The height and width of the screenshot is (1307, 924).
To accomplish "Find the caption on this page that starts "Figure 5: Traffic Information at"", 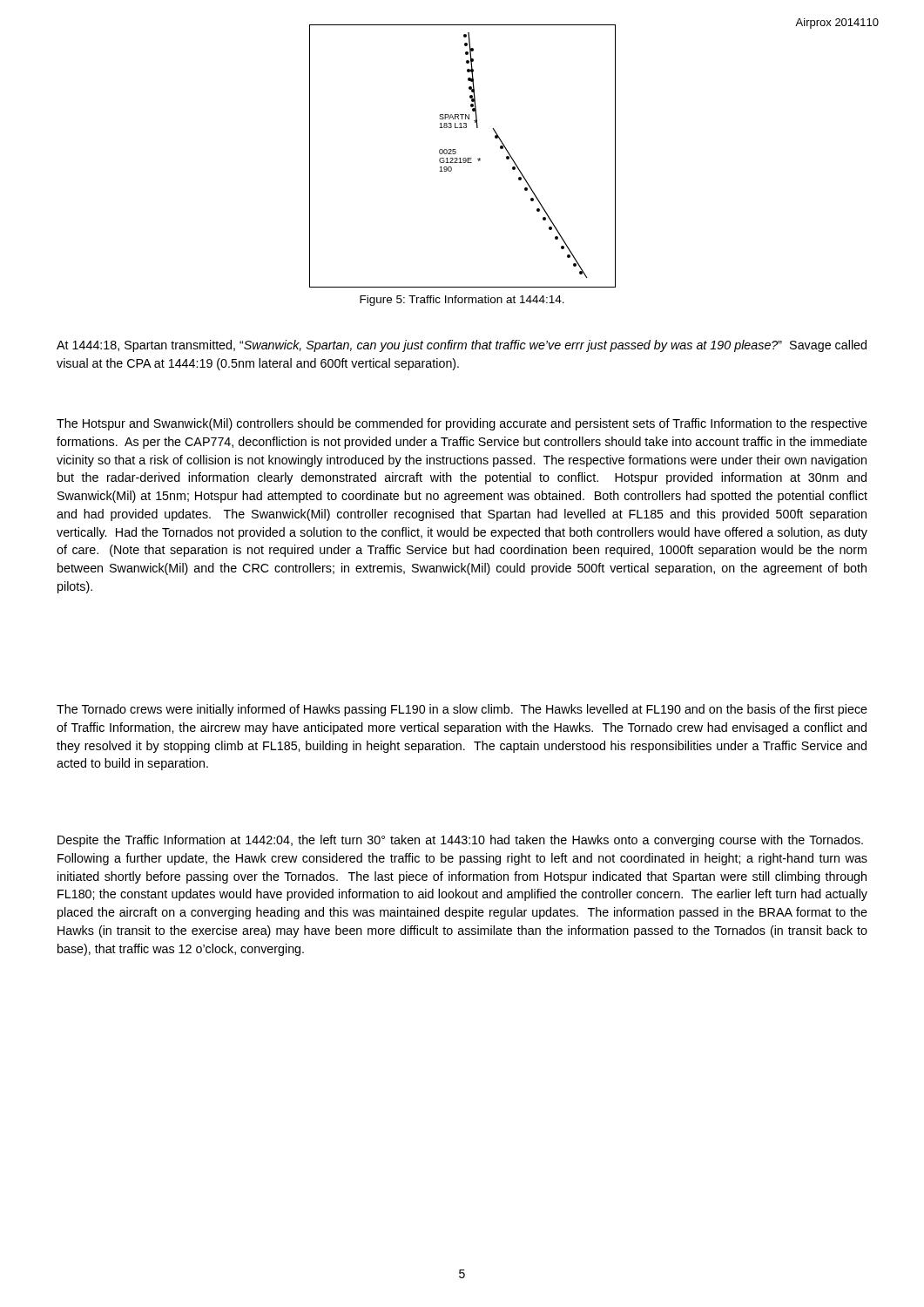I will (462, 299).
